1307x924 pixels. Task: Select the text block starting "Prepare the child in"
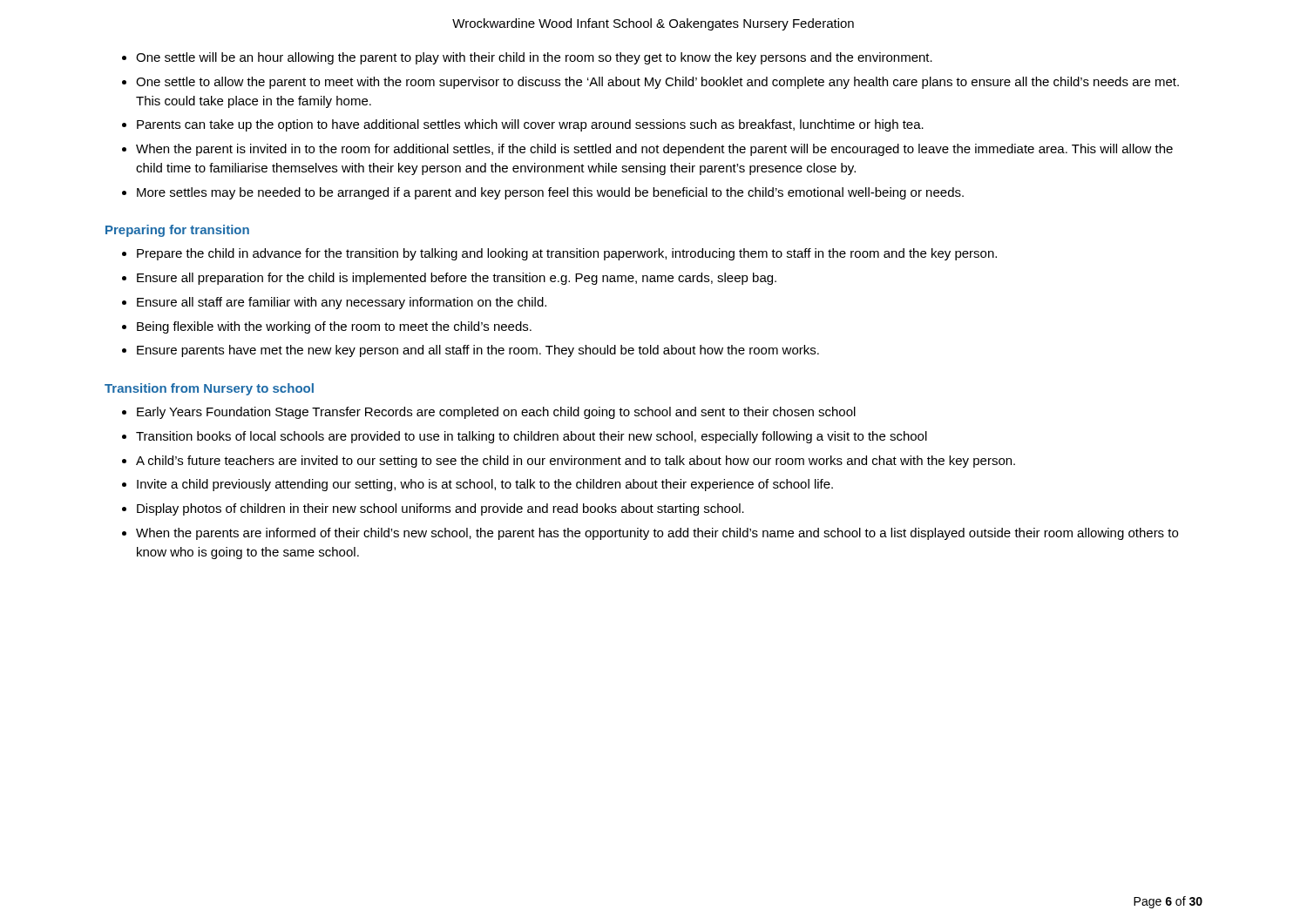pos(567,253)
